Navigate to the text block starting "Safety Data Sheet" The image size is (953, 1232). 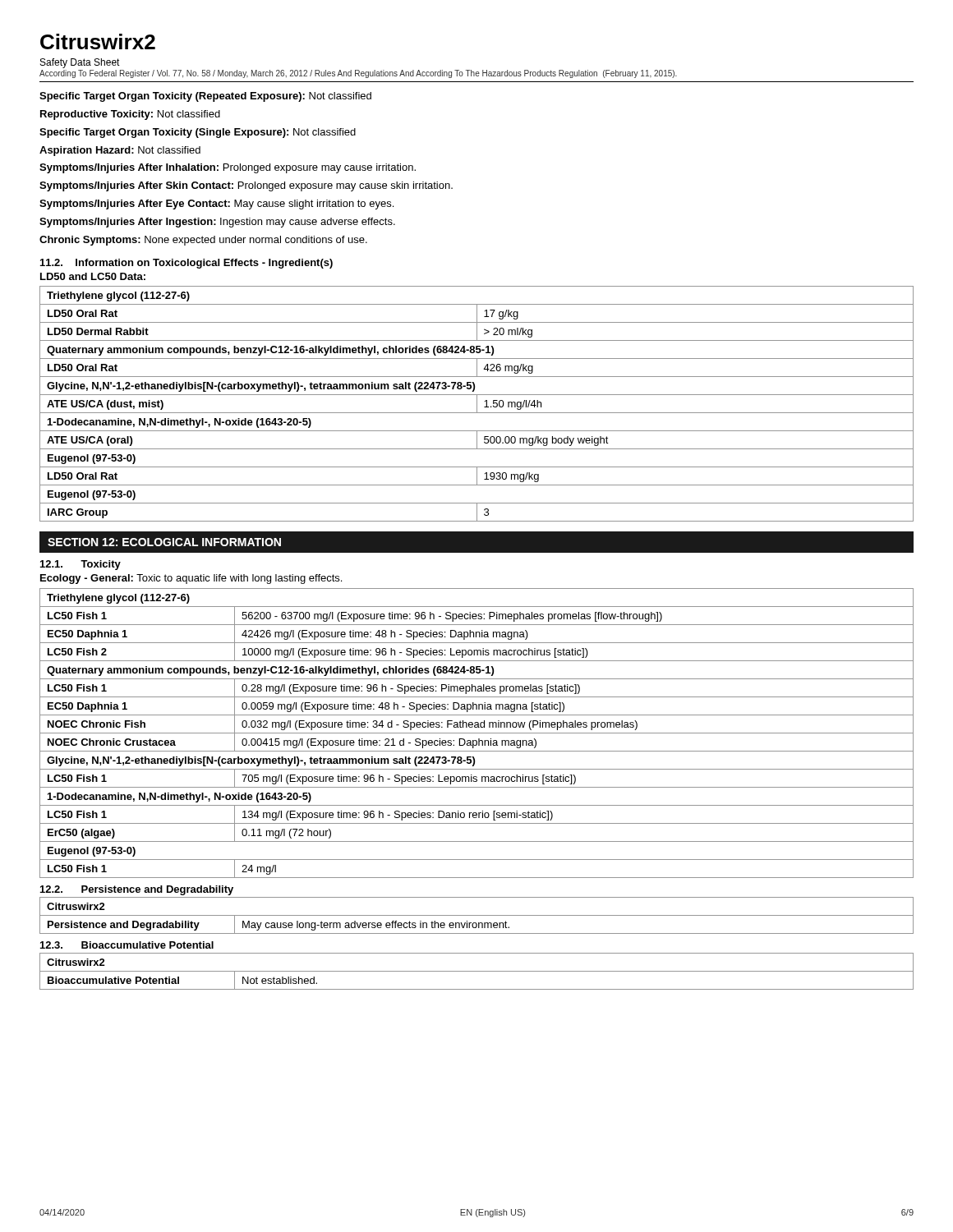tap(79, 62)
